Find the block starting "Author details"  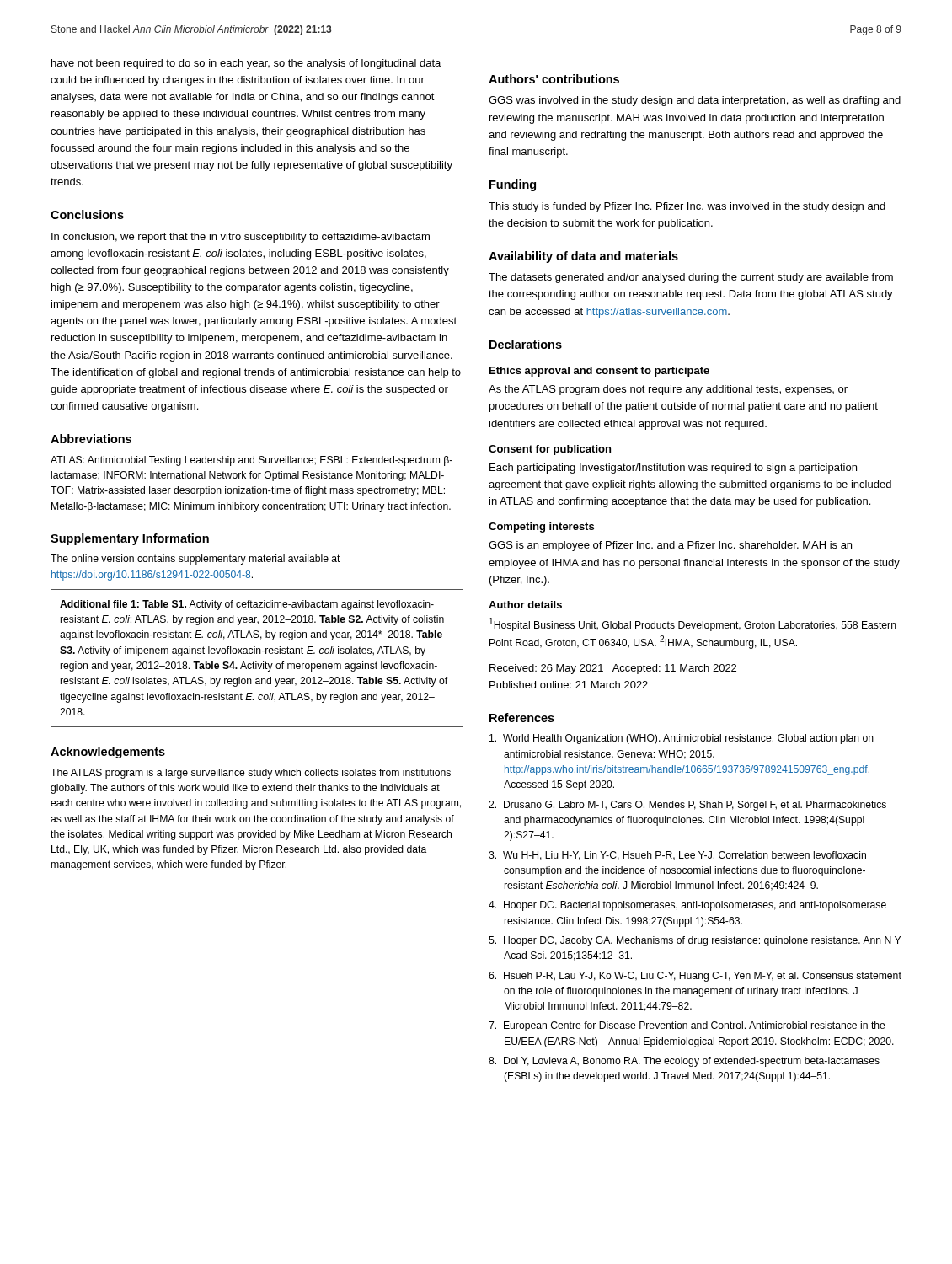point(525,604)
